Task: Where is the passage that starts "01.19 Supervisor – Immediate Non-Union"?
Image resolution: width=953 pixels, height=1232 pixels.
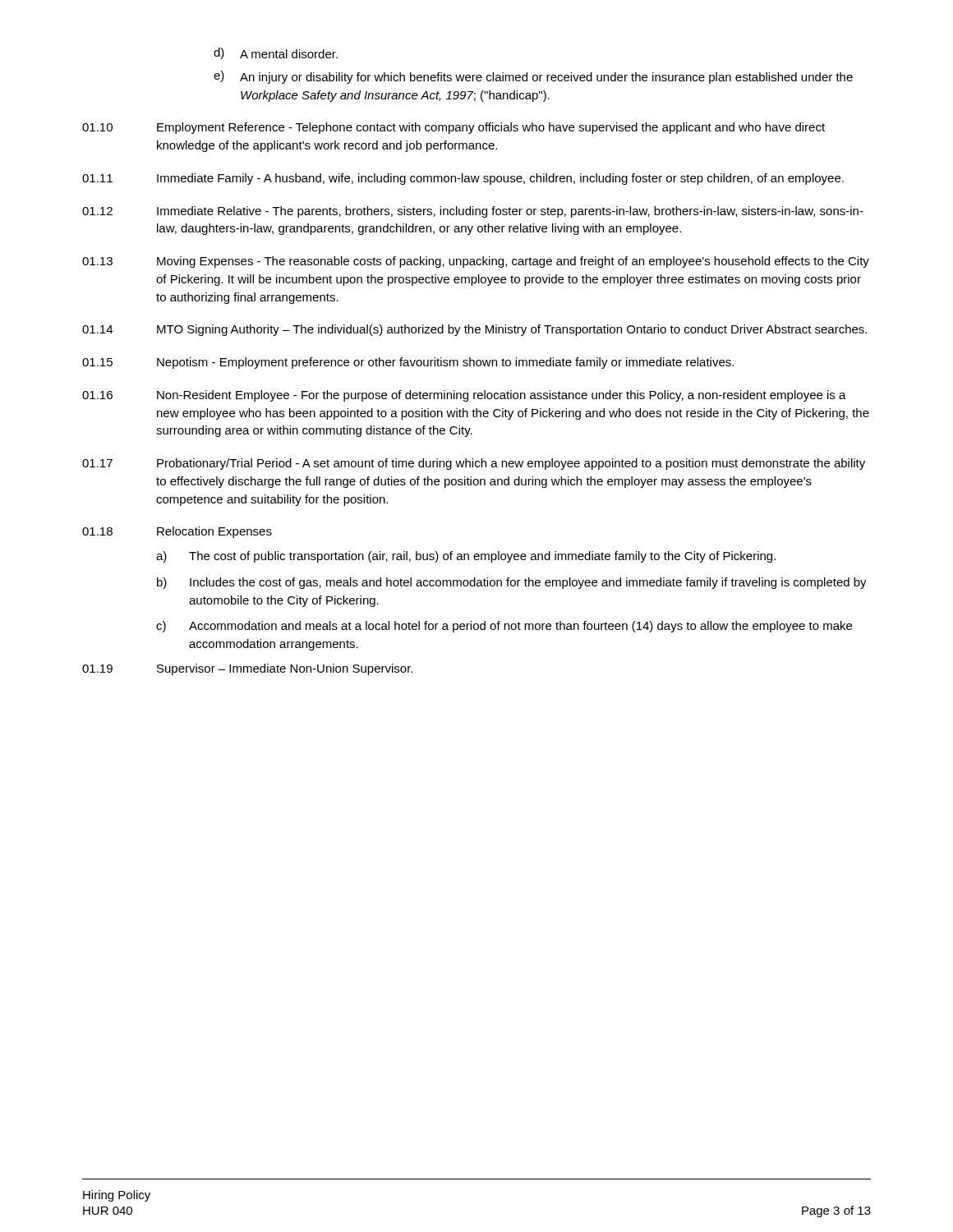Action: coord(247,669)
